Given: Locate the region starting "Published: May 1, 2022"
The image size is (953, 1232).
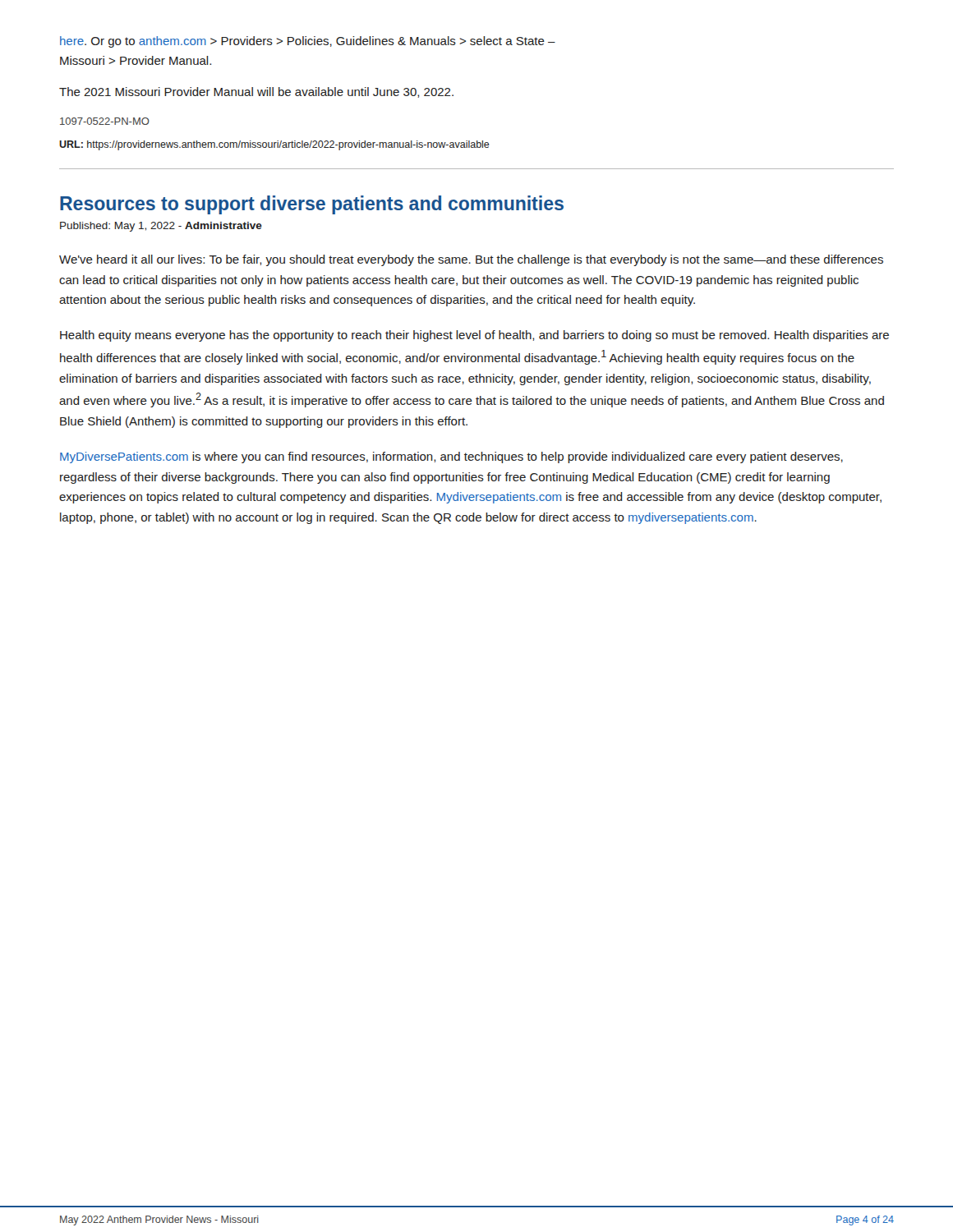Looking at the screenshot, I should [x=161, y=225].
